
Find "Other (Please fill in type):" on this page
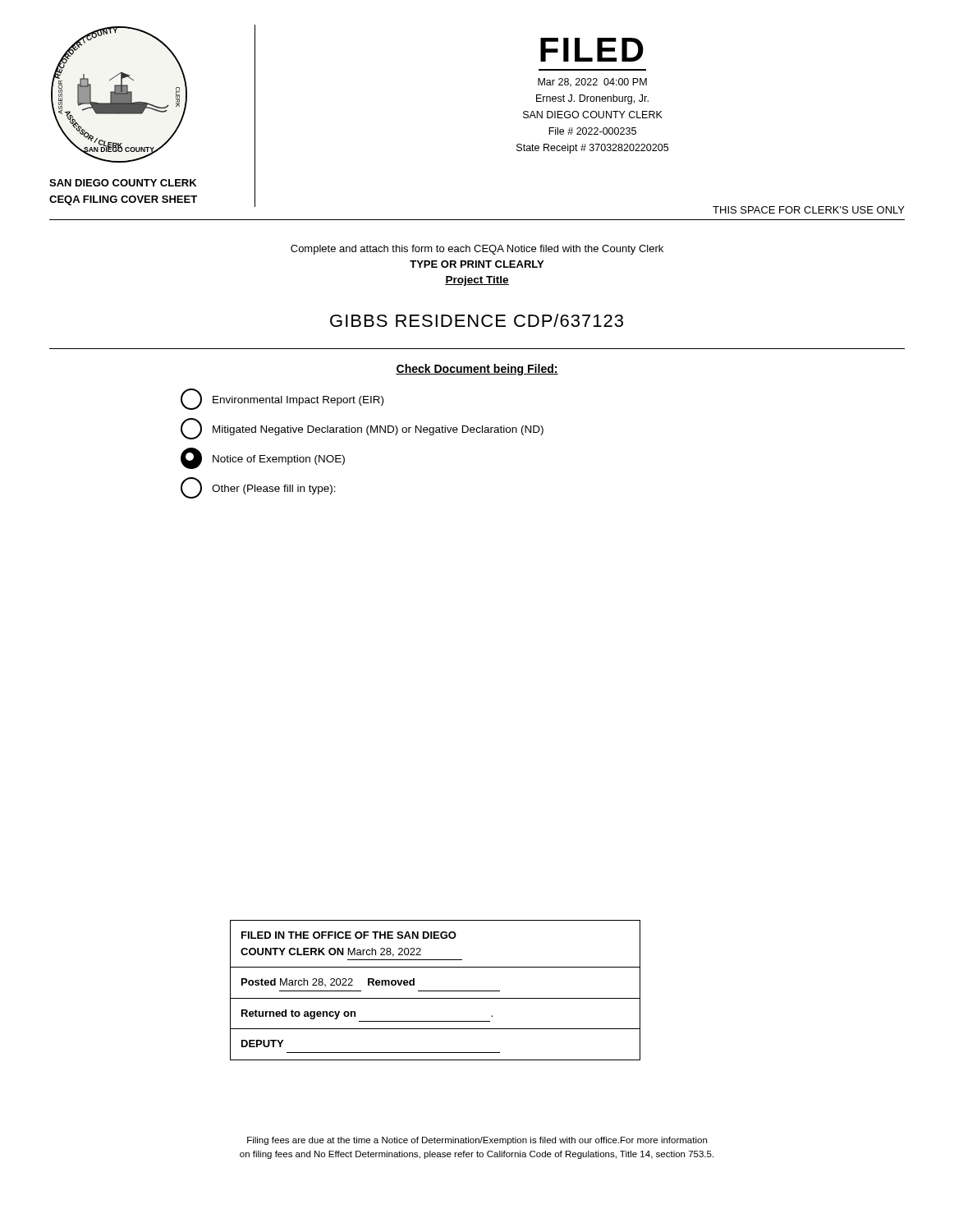(258, 488)
